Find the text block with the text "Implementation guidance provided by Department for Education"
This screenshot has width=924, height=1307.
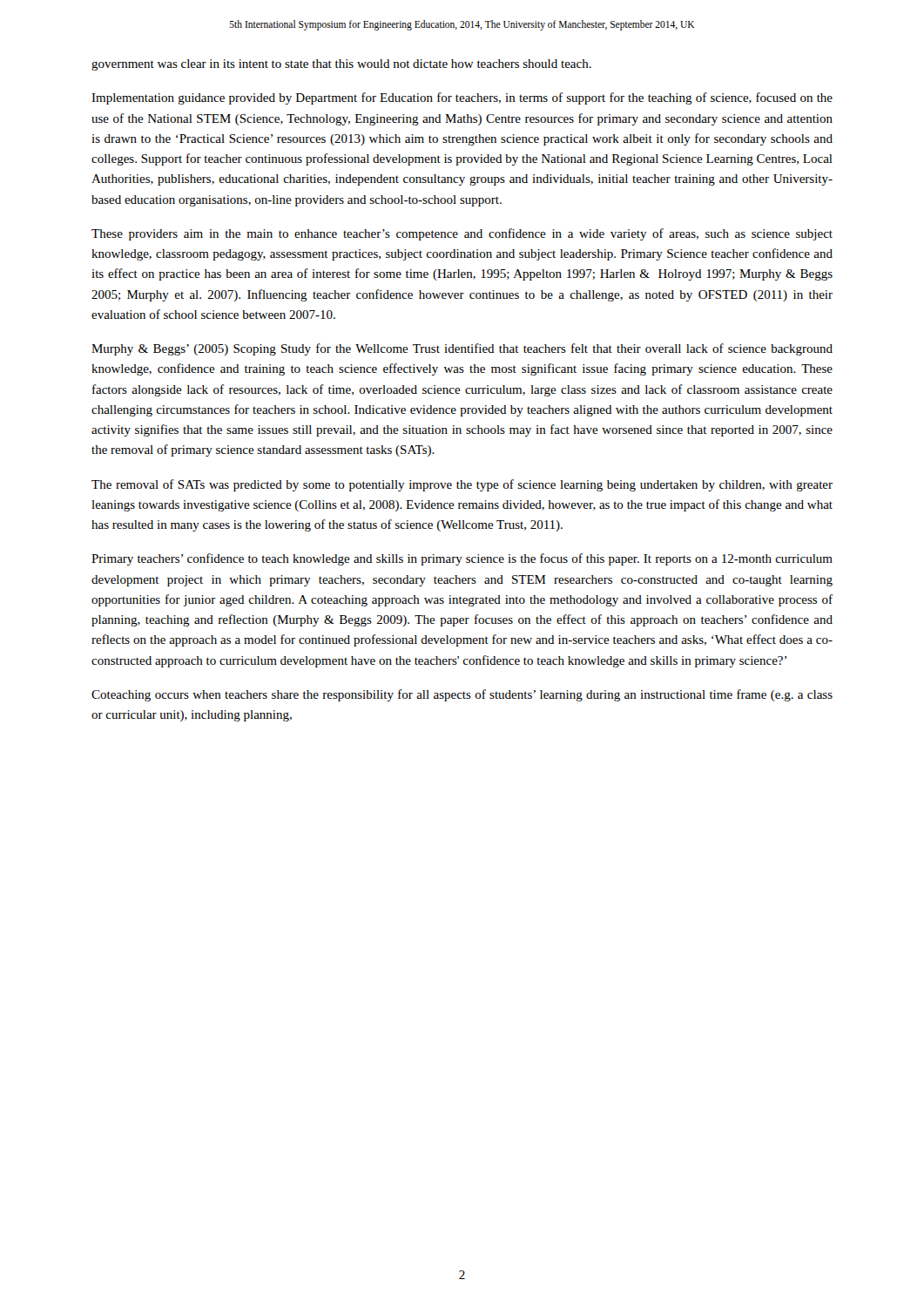(x=462, y=148)
